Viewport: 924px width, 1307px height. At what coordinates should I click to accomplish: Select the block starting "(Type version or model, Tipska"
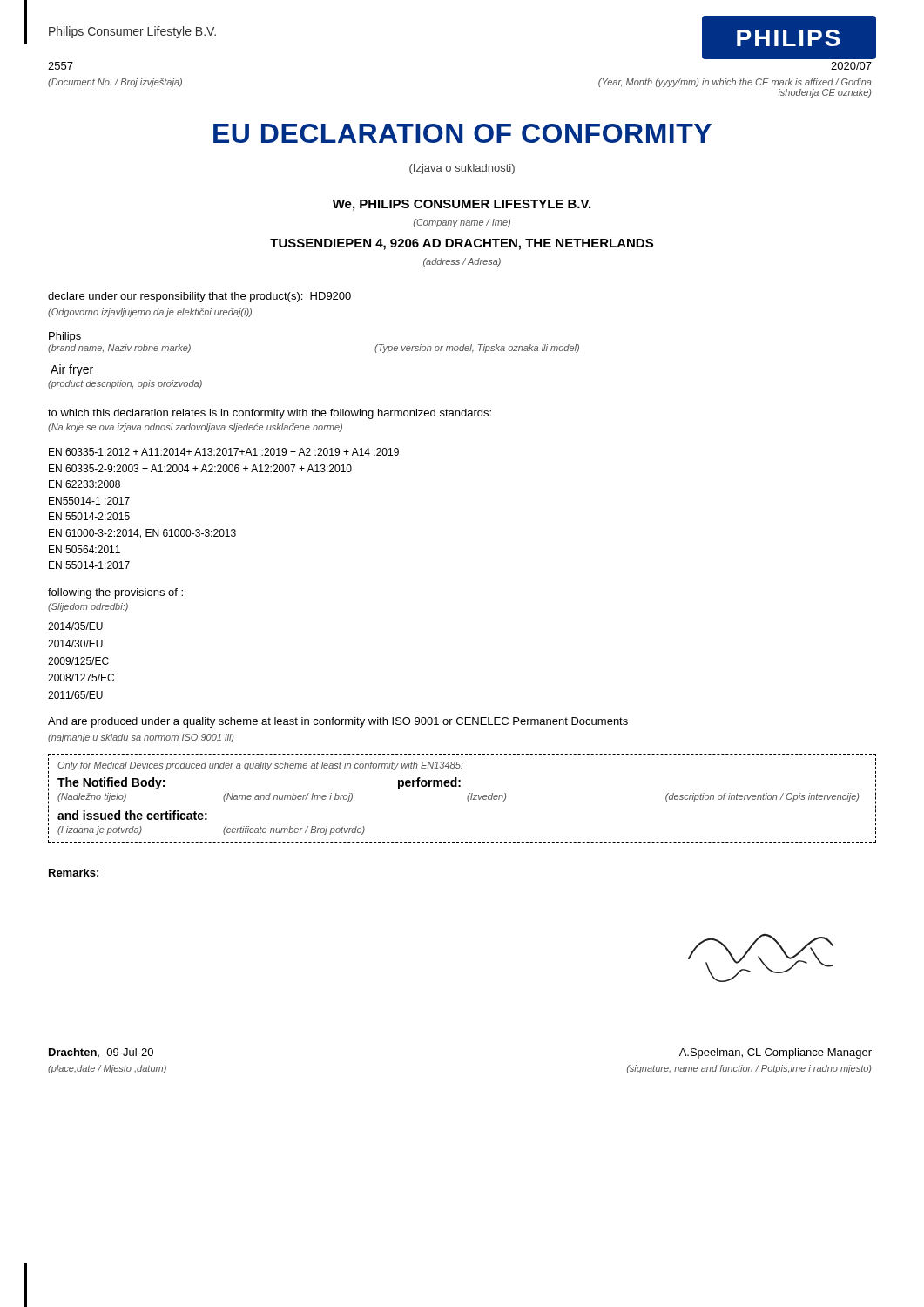tap(477, 348)
